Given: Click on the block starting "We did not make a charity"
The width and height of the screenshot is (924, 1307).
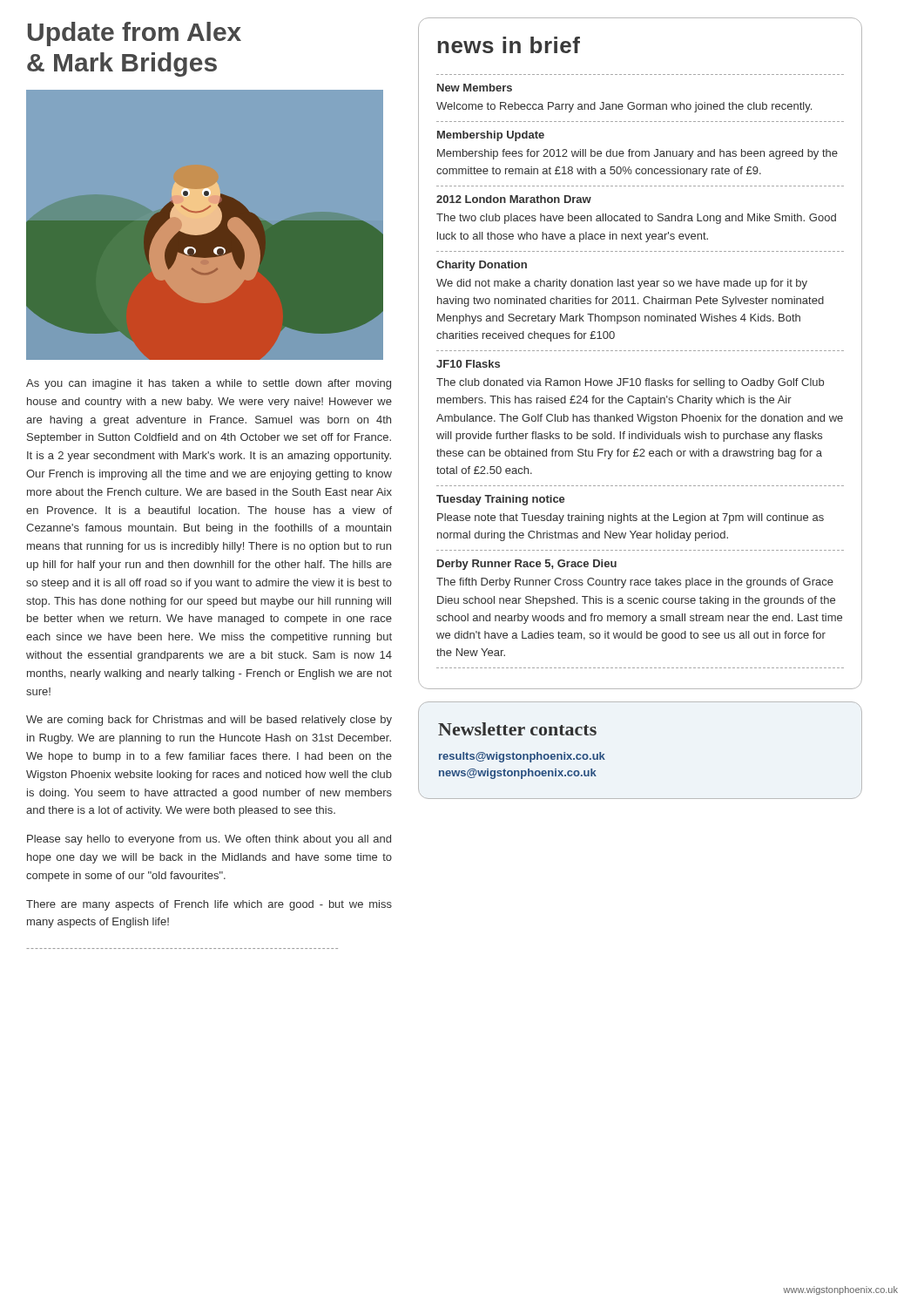Looking at the screenshot, I should (x=630, y=309).
